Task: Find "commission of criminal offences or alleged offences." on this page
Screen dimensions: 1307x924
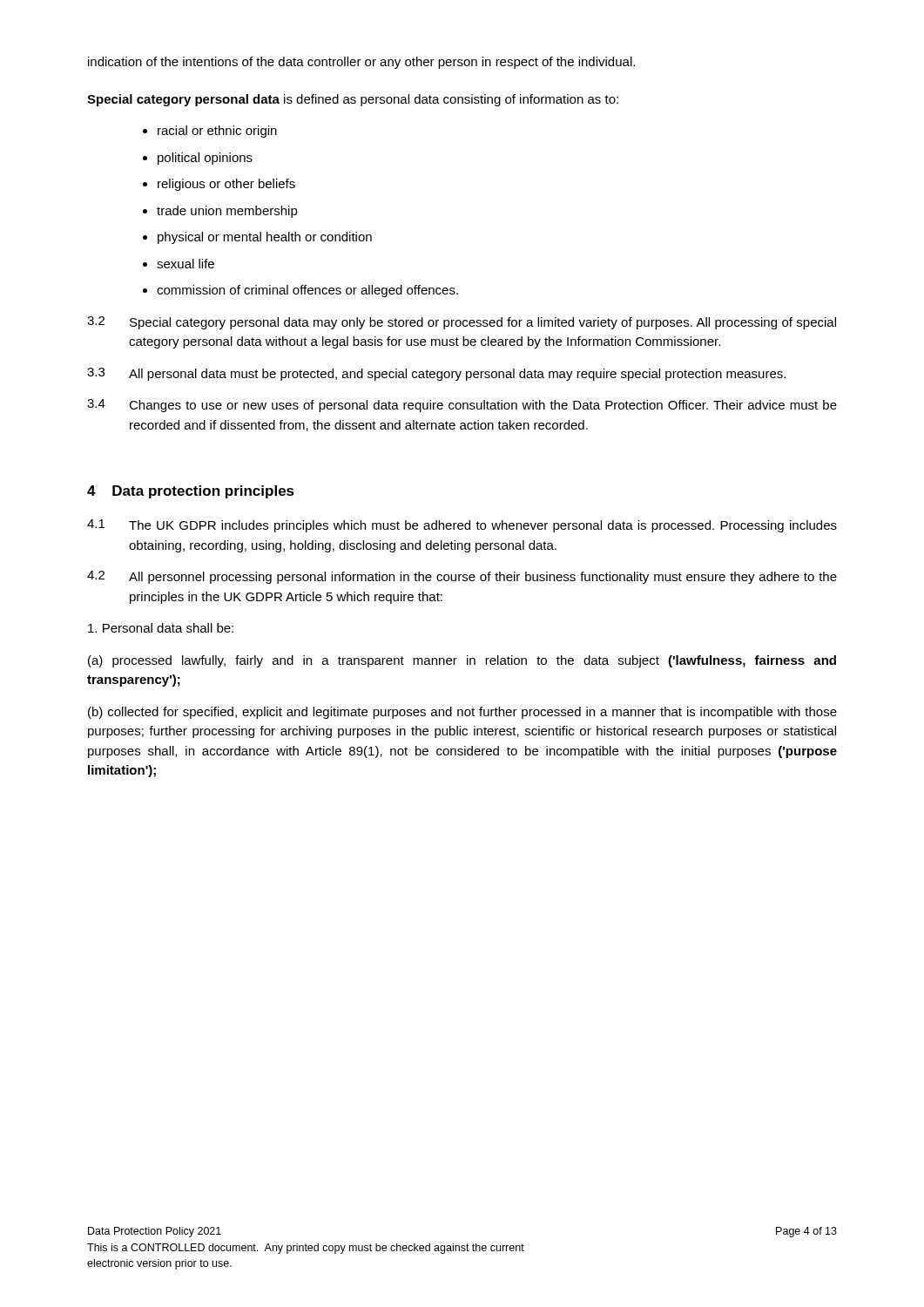Action: [x=308, y=290]
